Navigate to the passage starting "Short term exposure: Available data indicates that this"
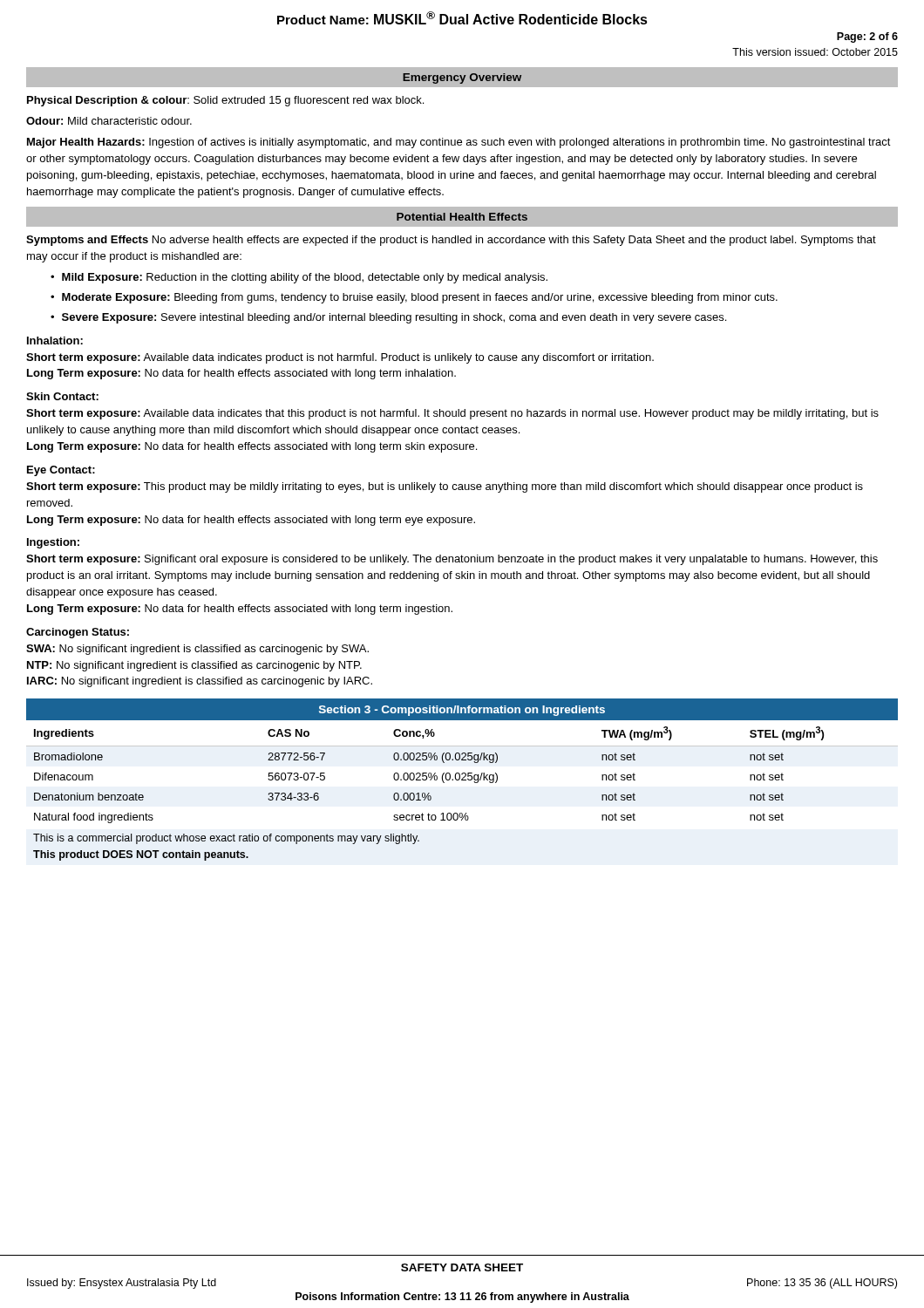 click(452, 430)
